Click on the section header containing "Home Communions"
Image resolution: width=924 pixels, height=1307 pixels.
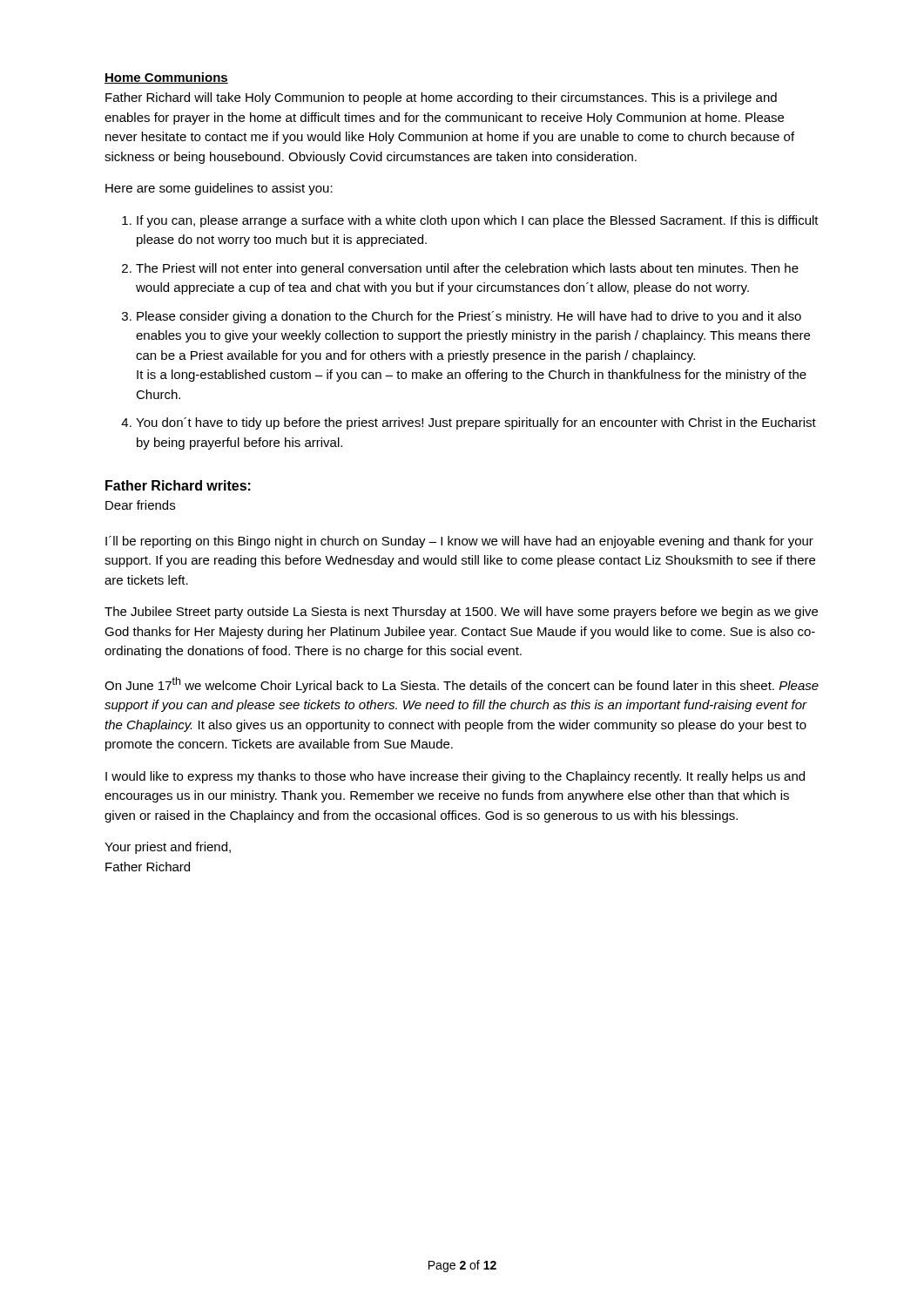(166, 77)
